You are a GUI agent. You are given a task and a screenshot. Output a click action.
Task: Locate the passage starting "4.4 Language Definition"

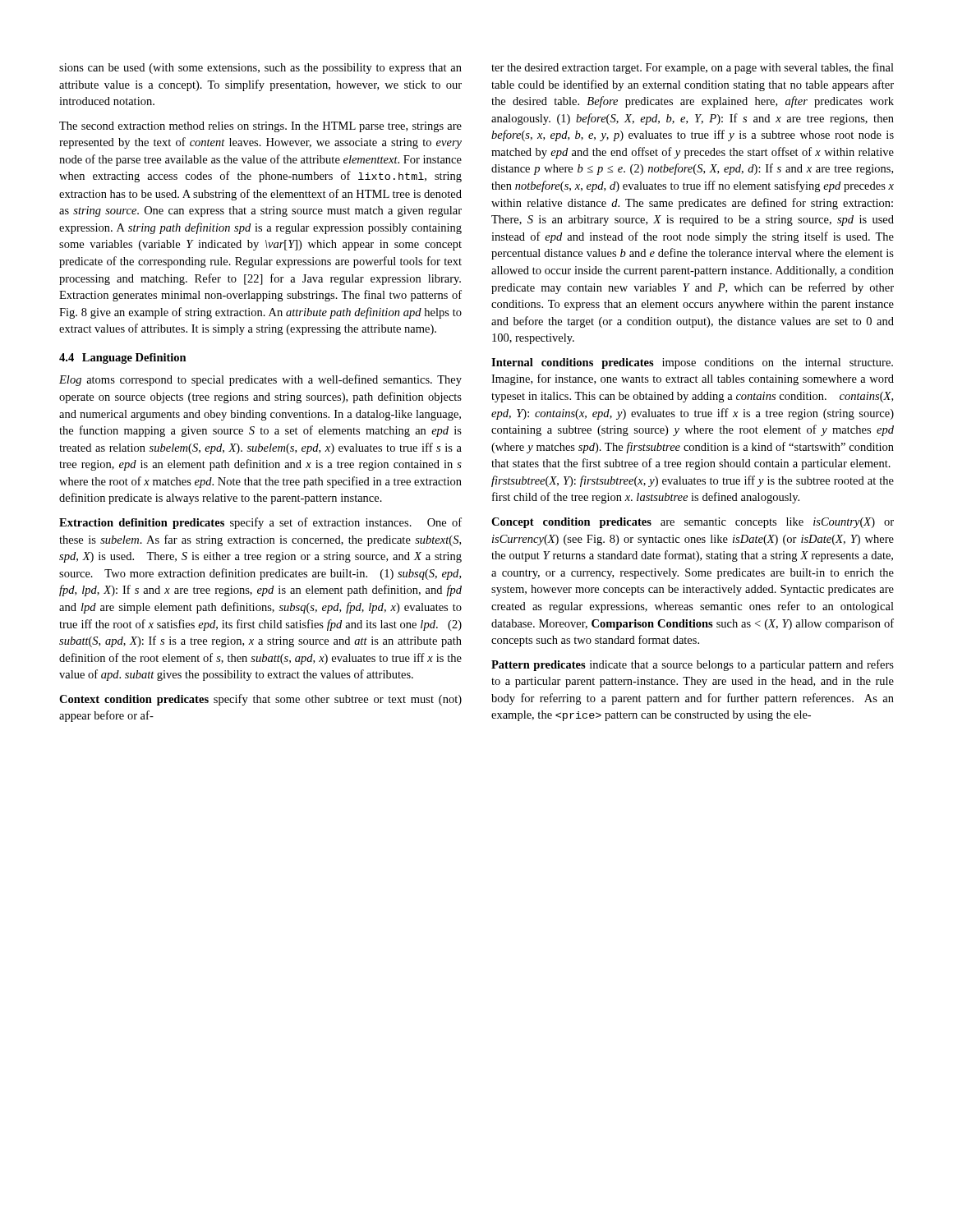click(123, 359)
